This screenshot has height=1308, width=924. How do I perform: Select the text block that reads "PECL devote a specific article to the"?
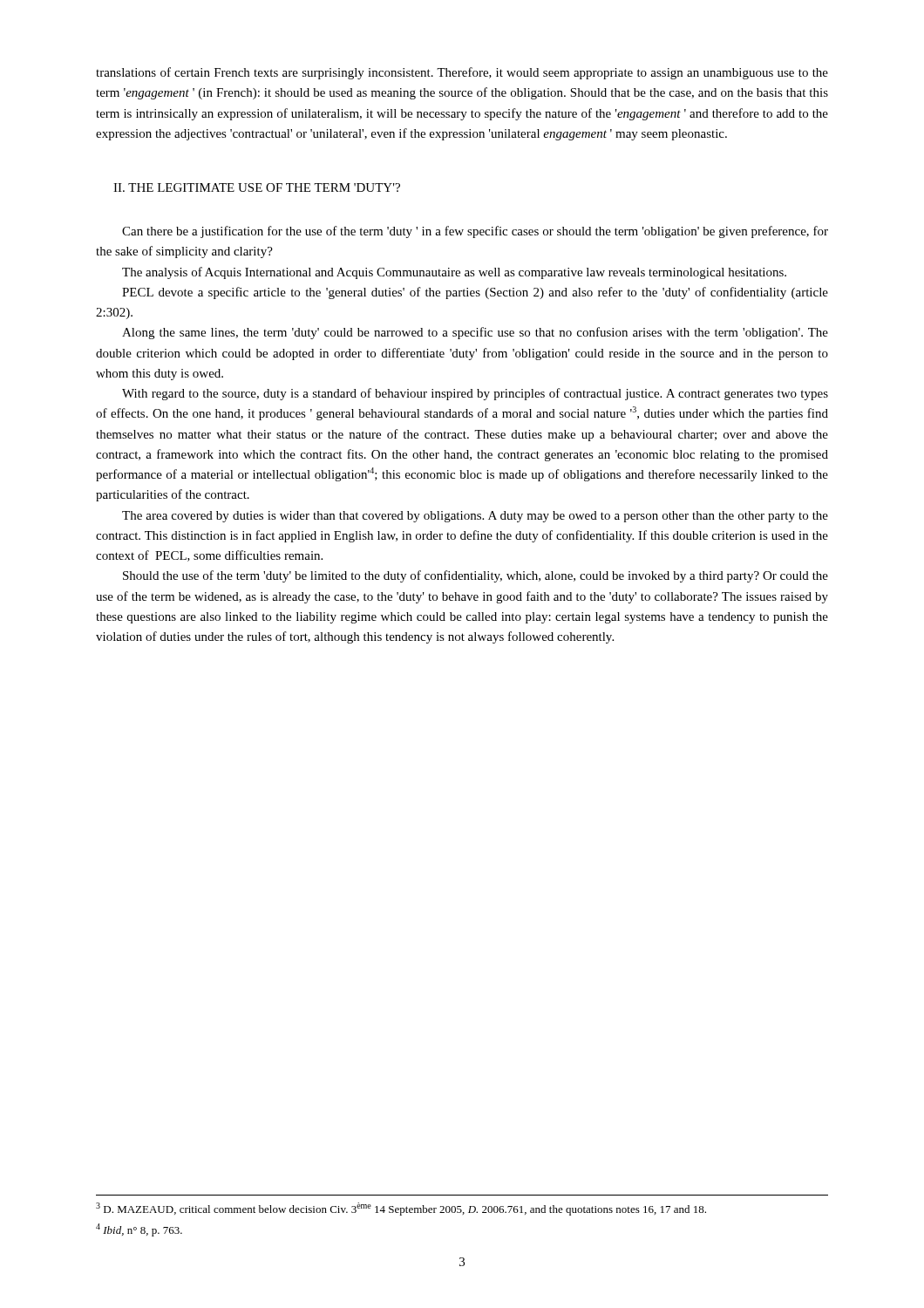point(462,302)
